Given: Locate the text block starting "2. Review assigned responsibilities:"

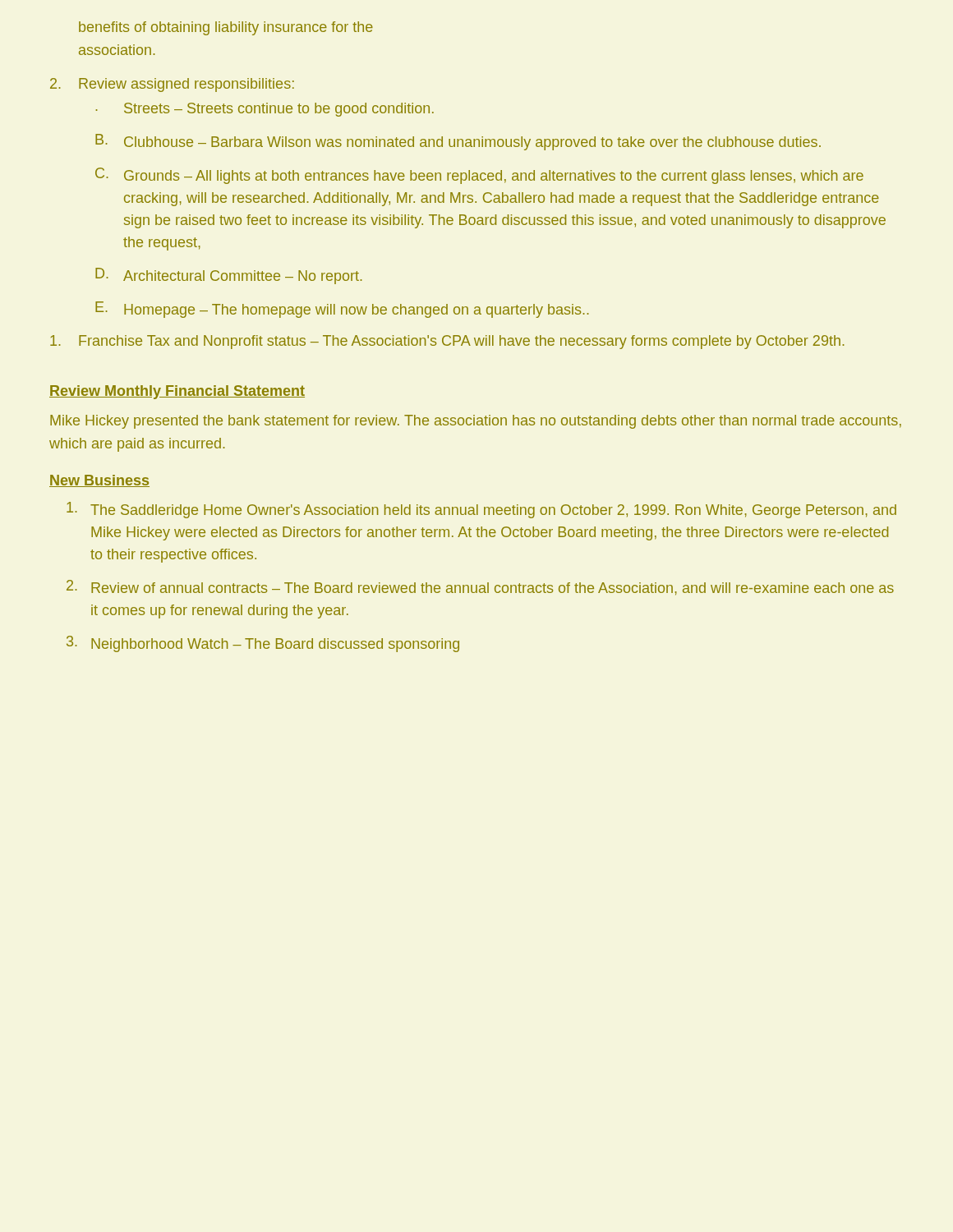Looking at the screenshot, I should 172,85.
